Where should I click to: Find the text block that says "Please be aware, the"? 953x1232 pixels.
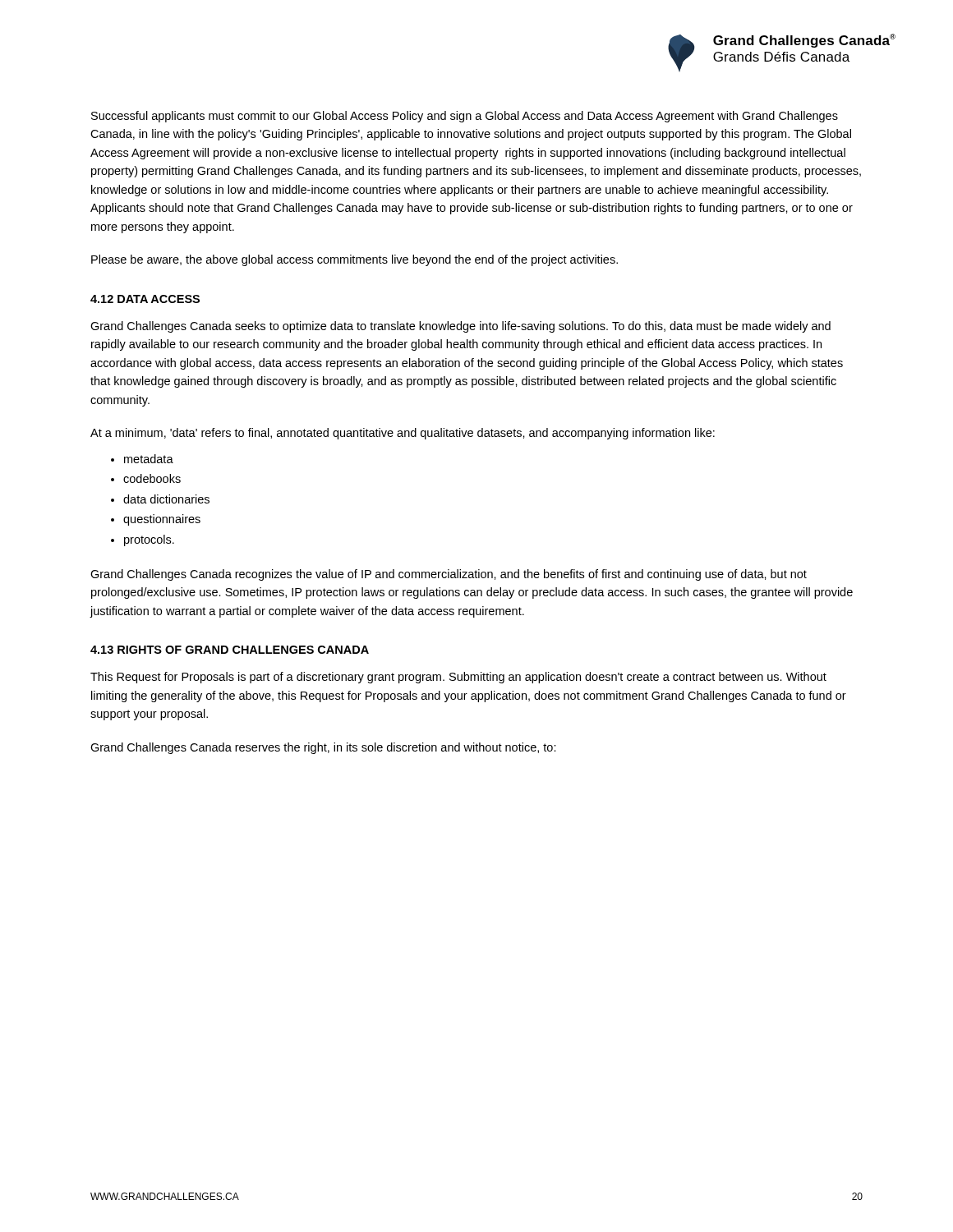pos(355,260)
